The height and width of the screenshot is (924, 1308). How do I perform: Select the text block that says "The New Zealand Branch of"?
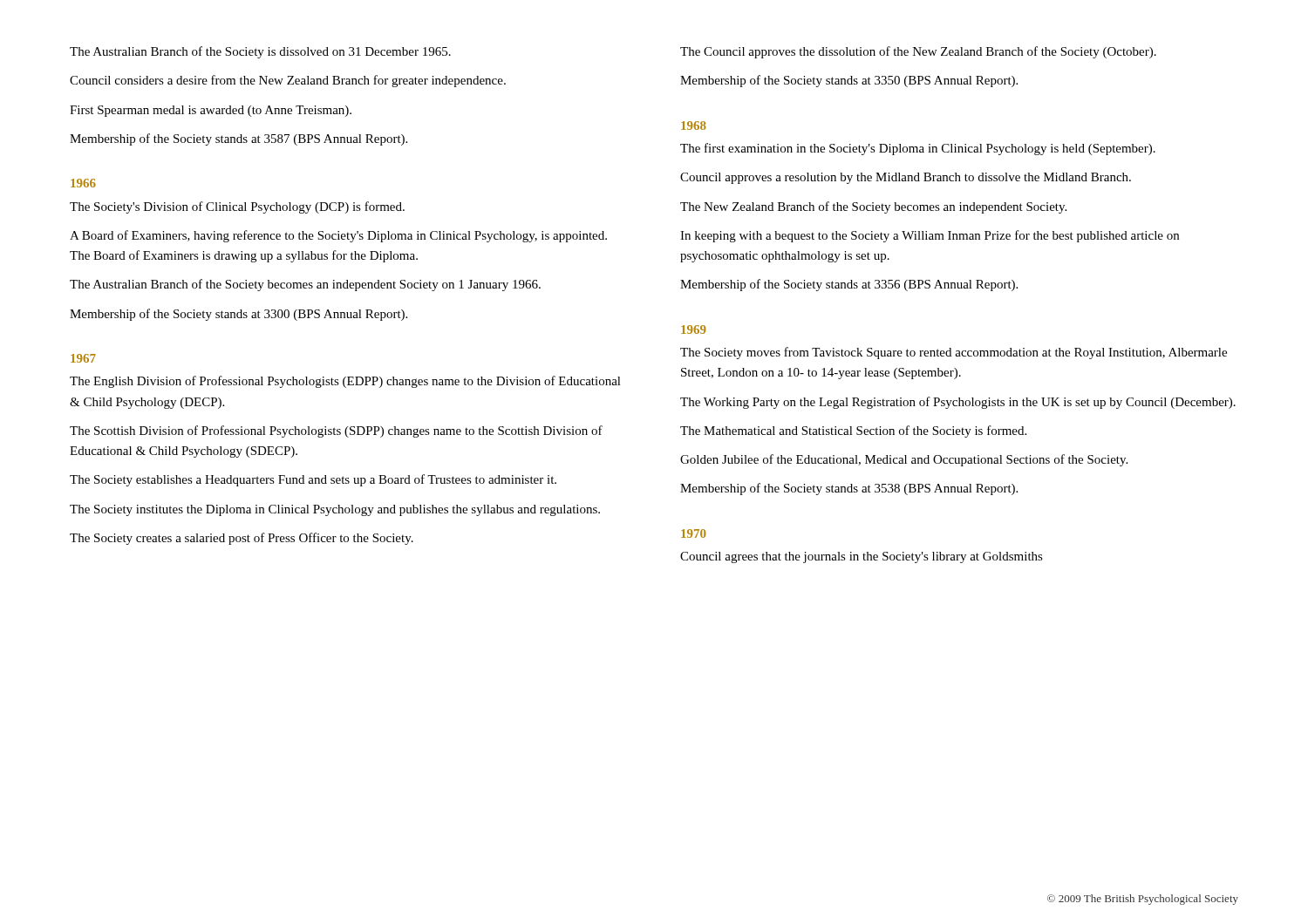874,206
